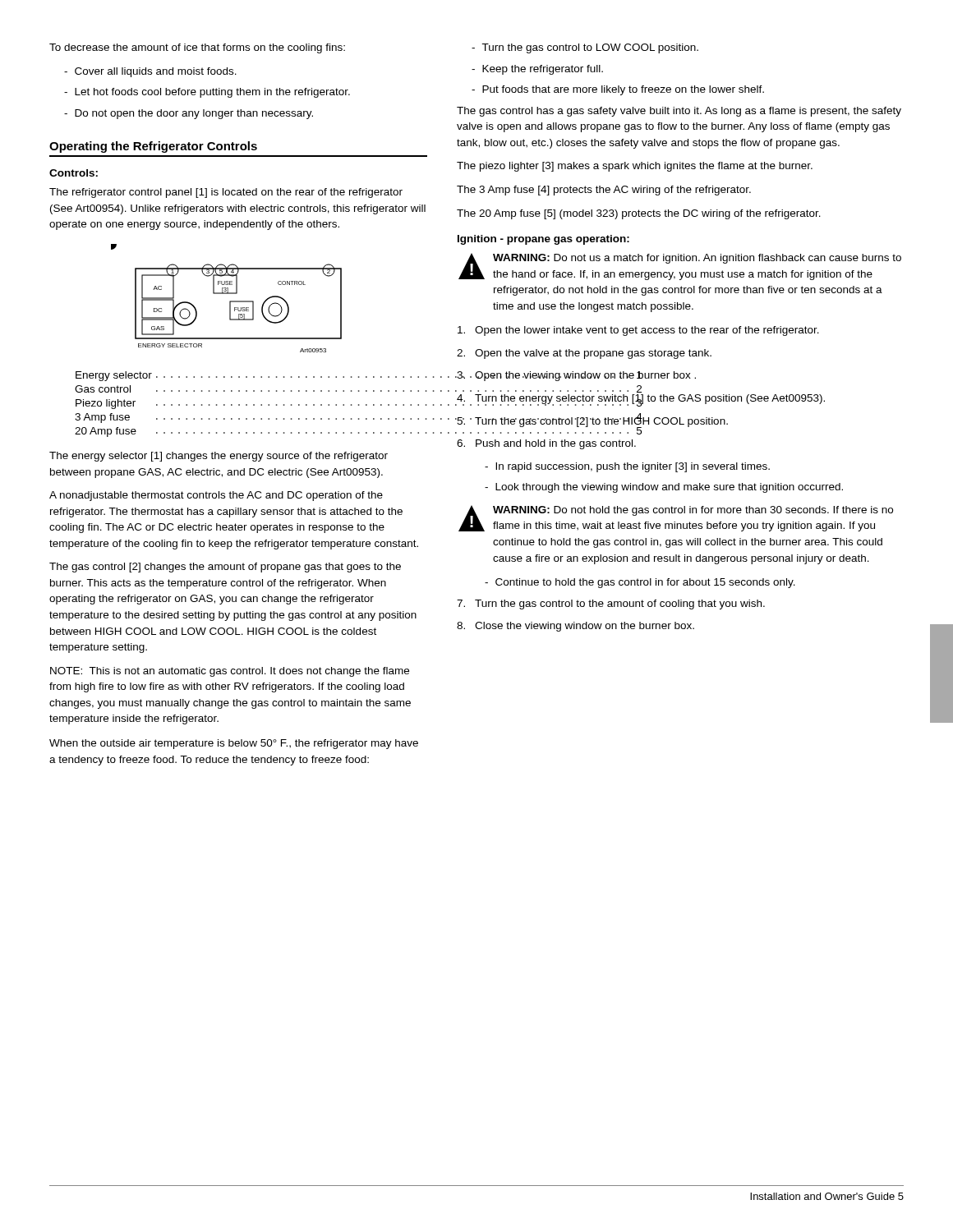Click the passage that begins "A nonadjustable thermostat controls the AC"
This screenshot has height=1232, width=953.
[x=234, y=519]
